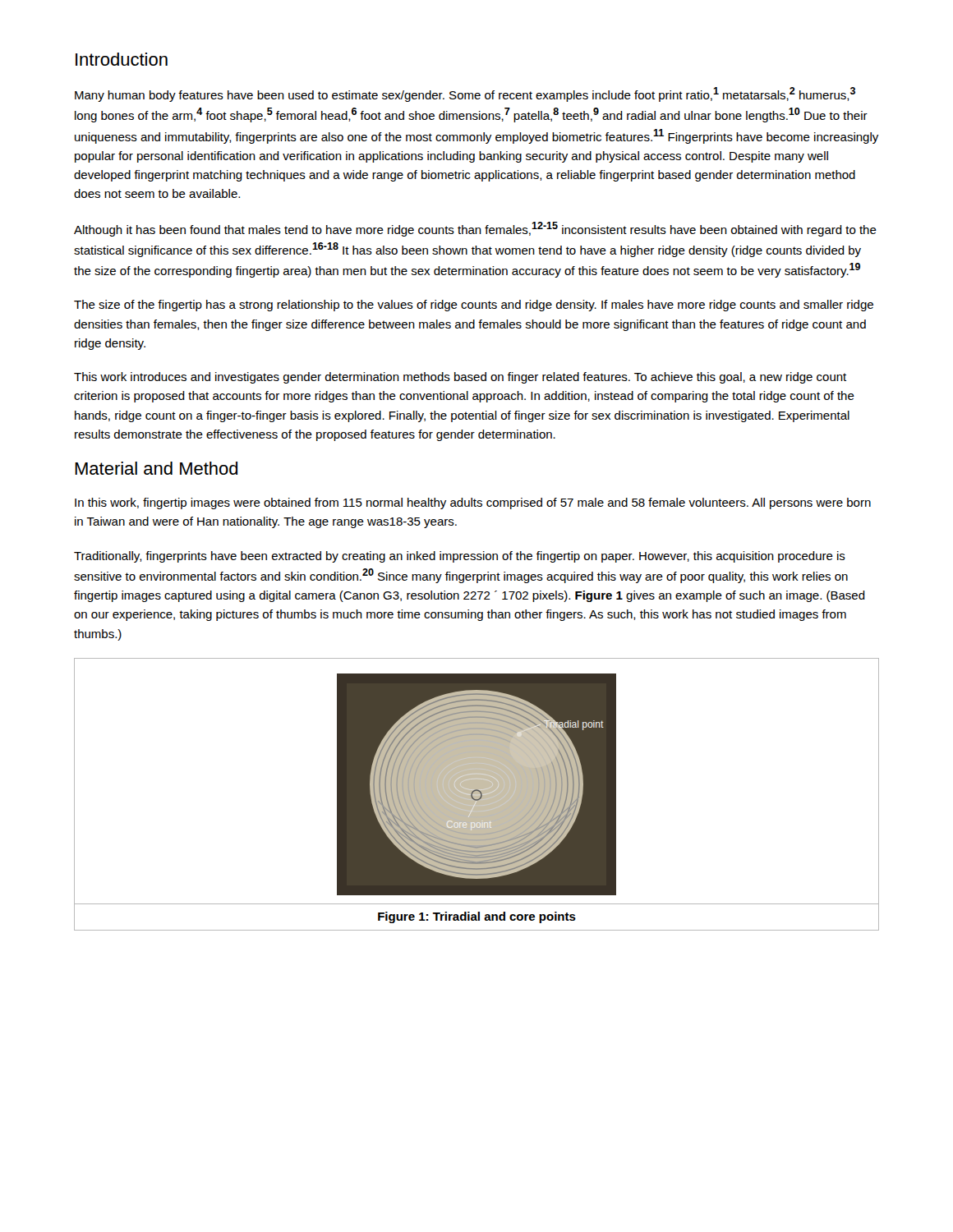Point to the block beginning "The size of the"
This screenshot has width=953, height=1232.
pos(474,324)
